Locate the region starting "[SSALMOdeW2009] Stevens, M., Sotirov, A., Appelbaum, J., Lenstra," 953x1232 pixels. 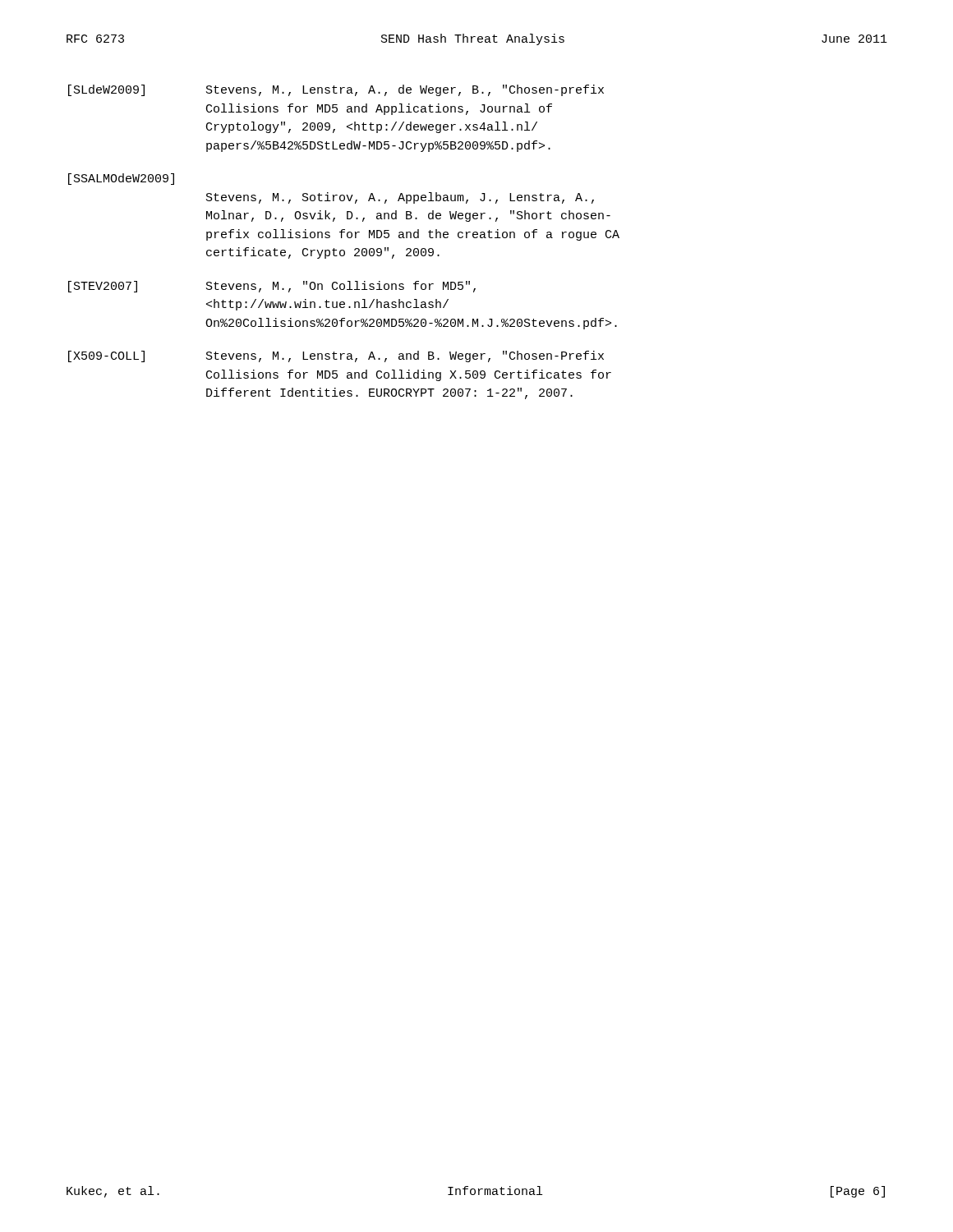(x=476, y=217)
